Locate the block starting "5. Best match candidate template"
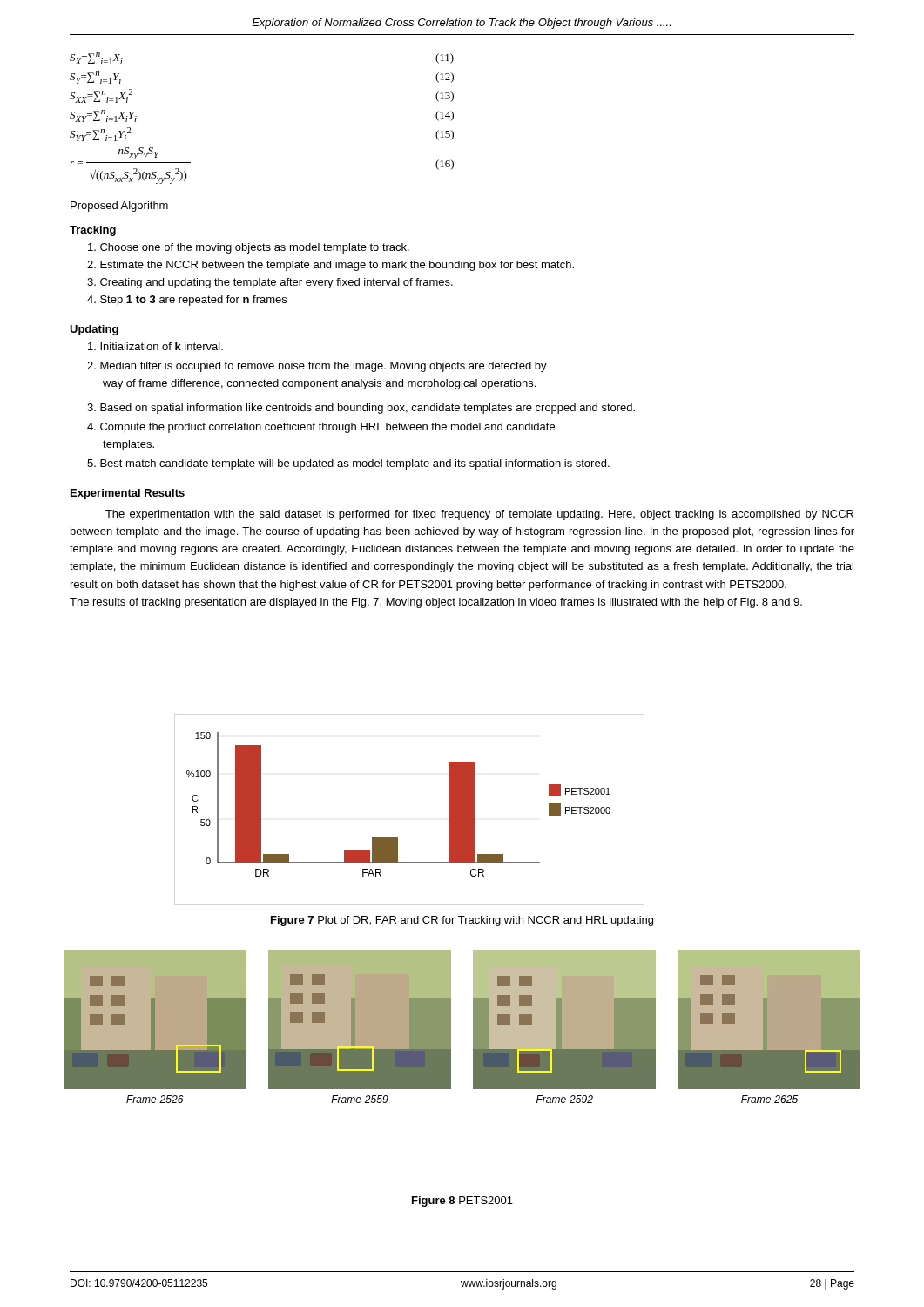Image resolution: width=924 pixels, height=1307 pixels. pyautogui.click(x=349, y=463)
